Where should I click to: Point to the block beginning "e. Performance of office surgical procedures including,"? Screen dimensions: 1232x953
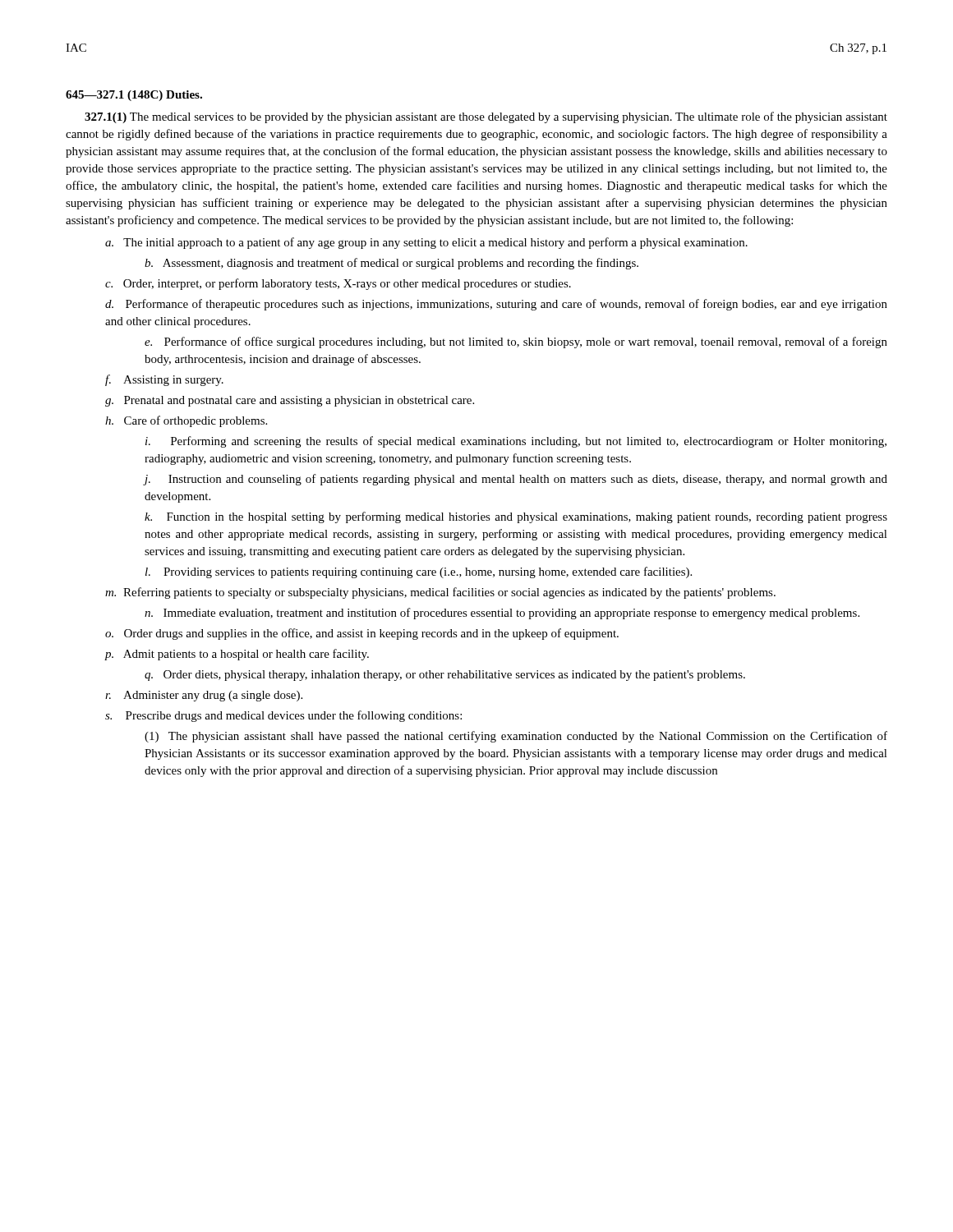(516, 350)
